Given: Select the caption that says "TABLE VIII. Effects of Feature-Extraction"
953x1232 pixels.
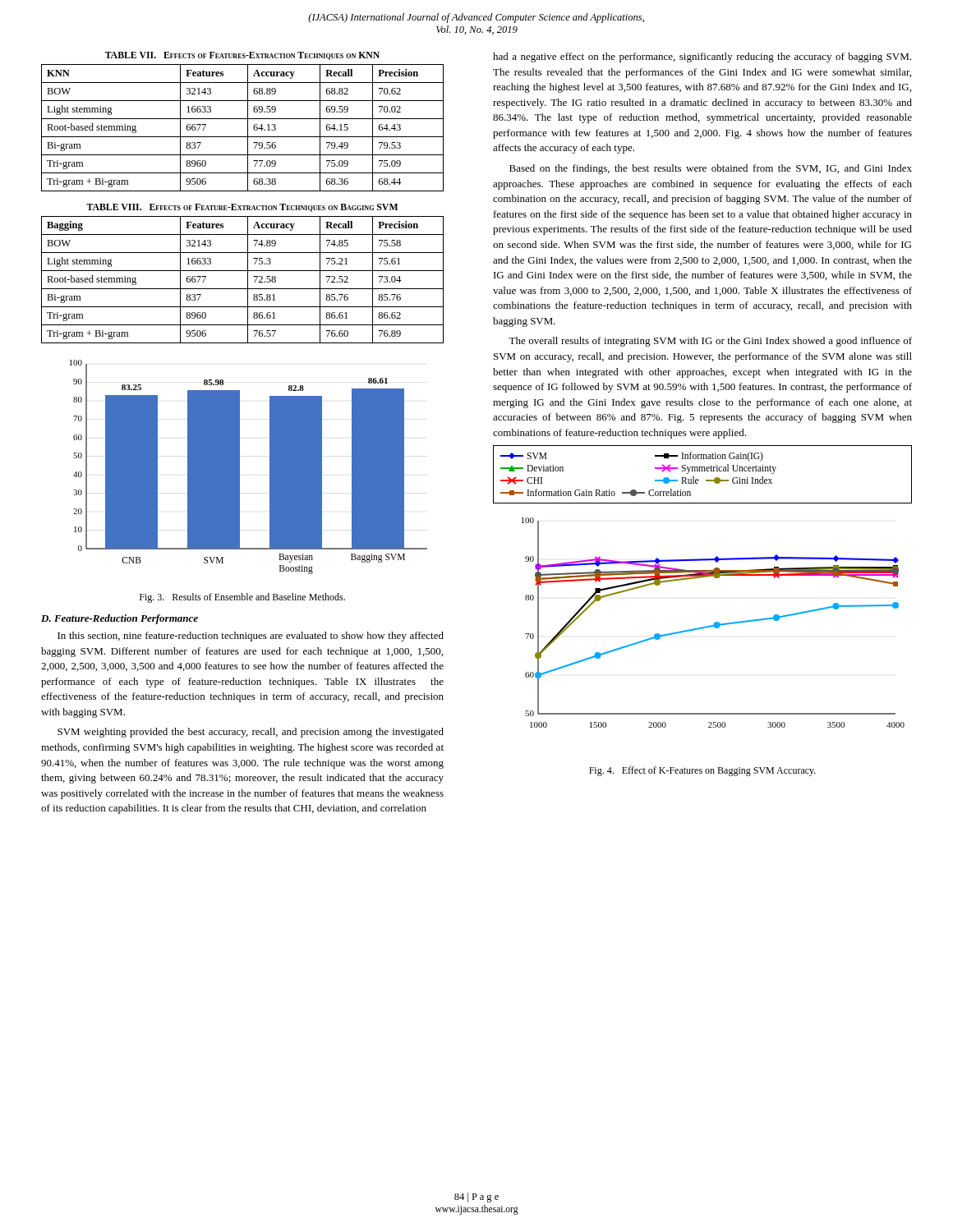Looking at the screenshot, I should 242,207.
